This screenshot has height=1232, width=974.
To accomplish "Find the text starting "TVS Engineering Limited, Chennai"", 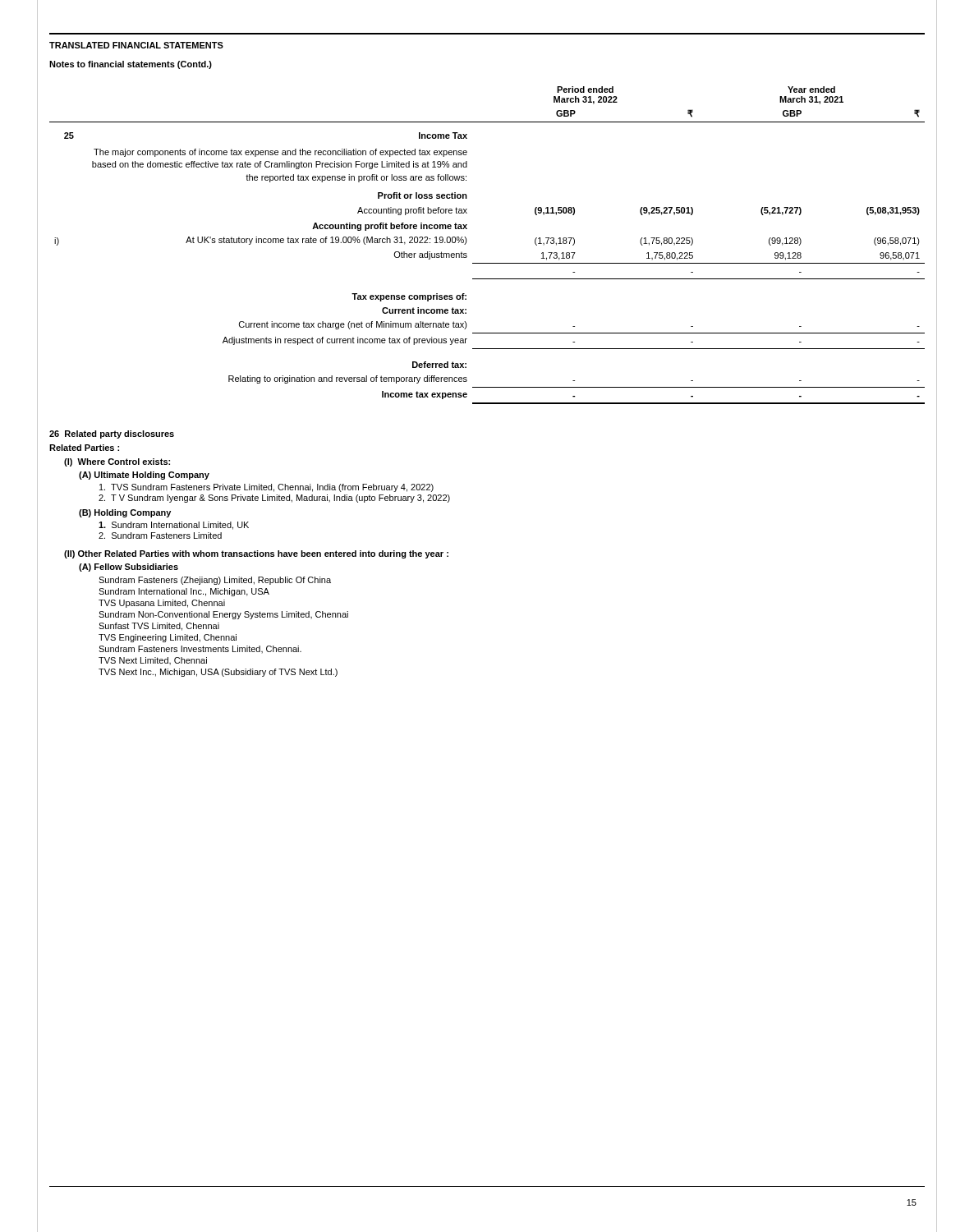I will pyautogui.click(x=168, y=637).
